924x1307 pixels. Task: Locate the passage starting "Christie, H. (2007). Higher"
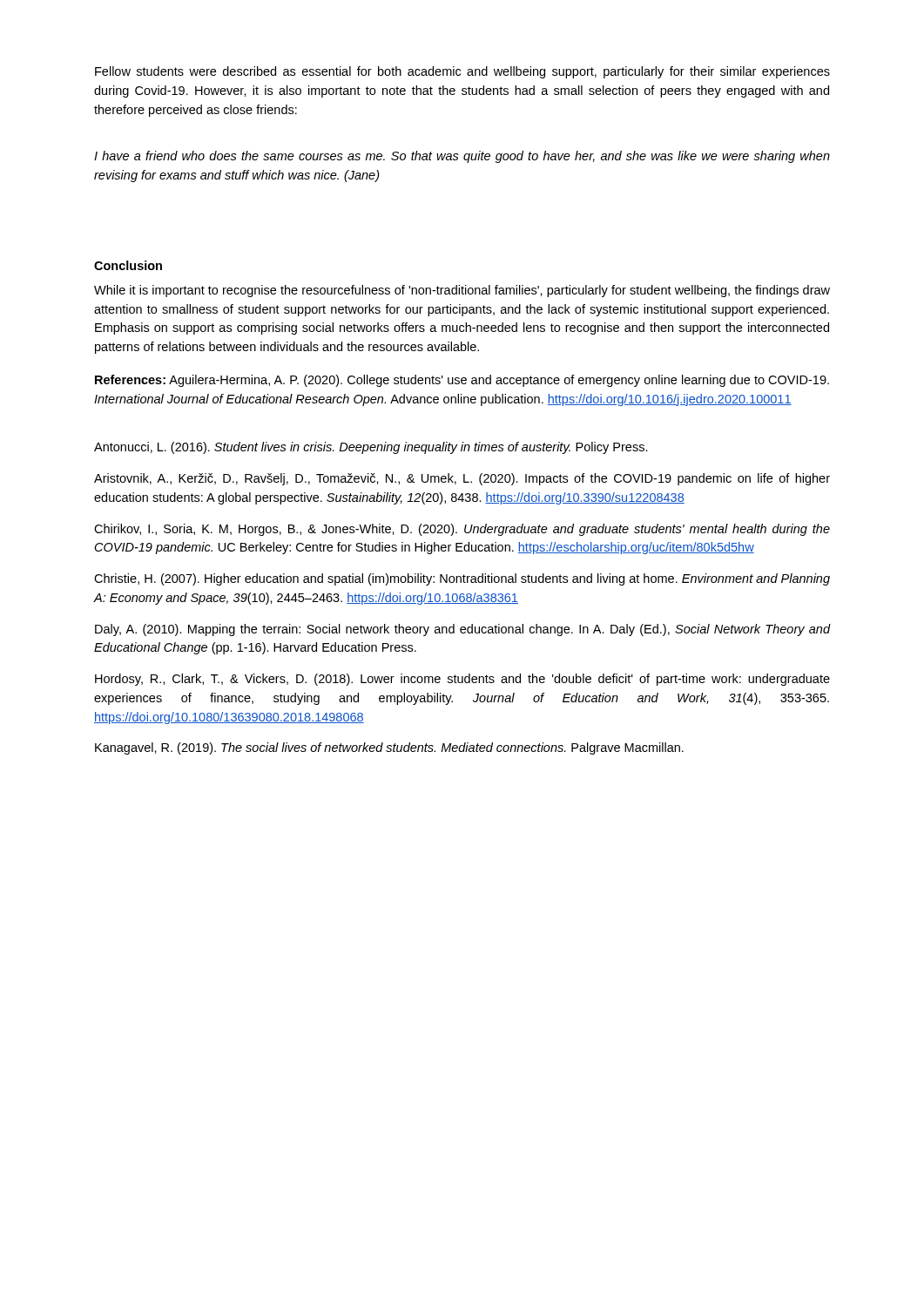click(462, 589)
